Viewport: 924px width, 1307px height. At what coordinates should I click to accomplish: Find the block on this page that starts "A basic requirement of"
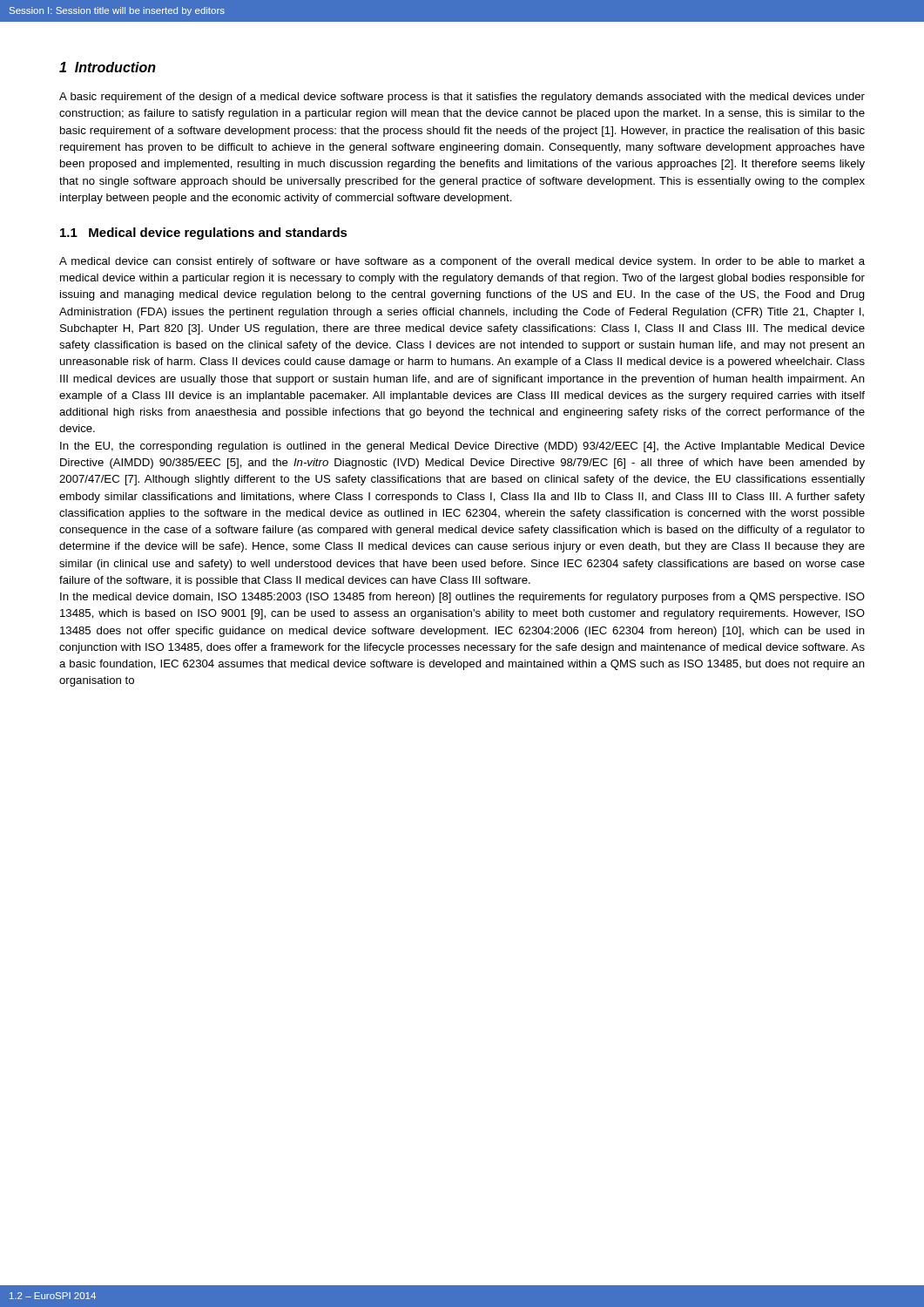[462, 147]
